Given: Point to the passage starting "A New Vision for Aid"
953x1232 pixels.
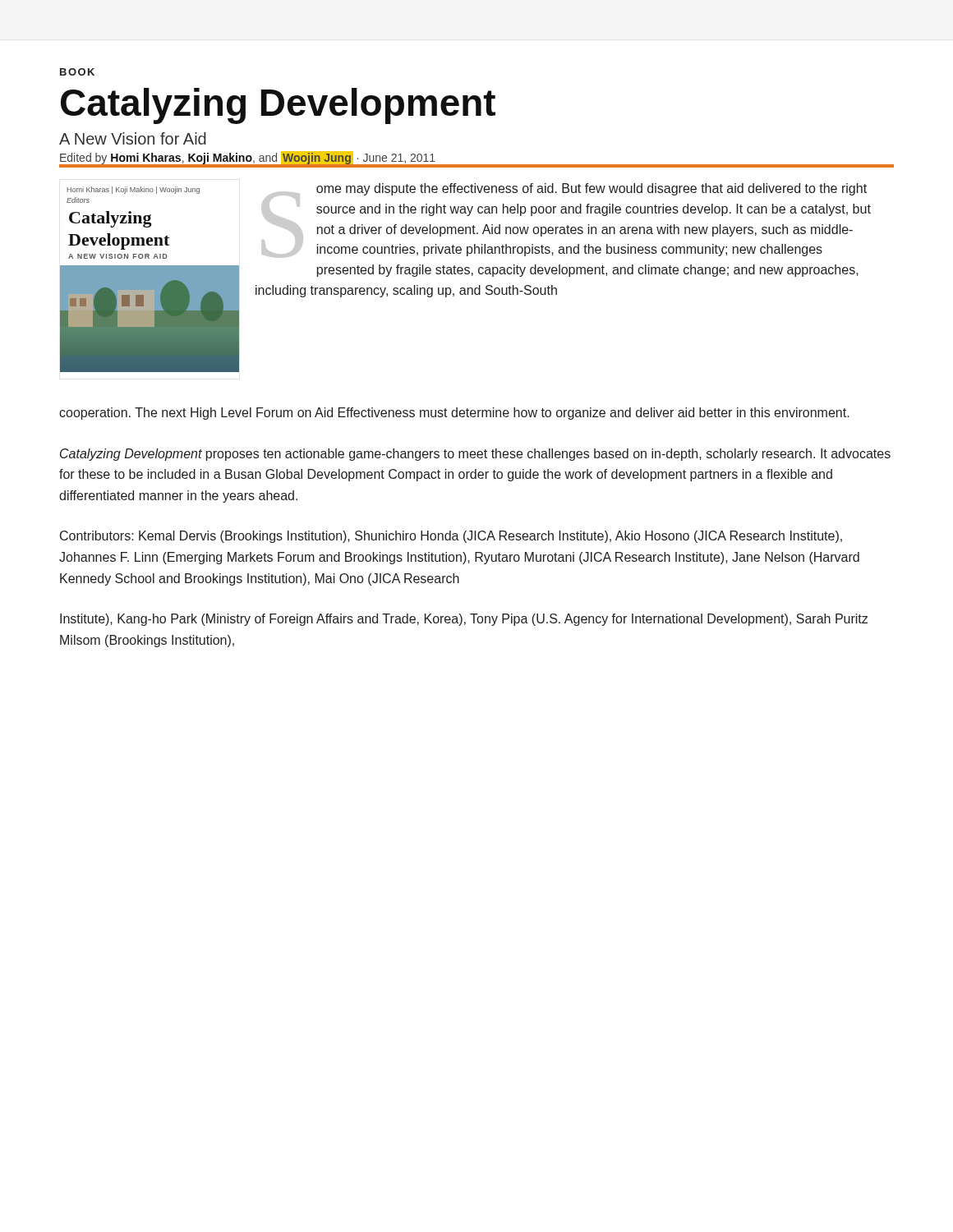Looking at the screenshot, I should [133, 139].
